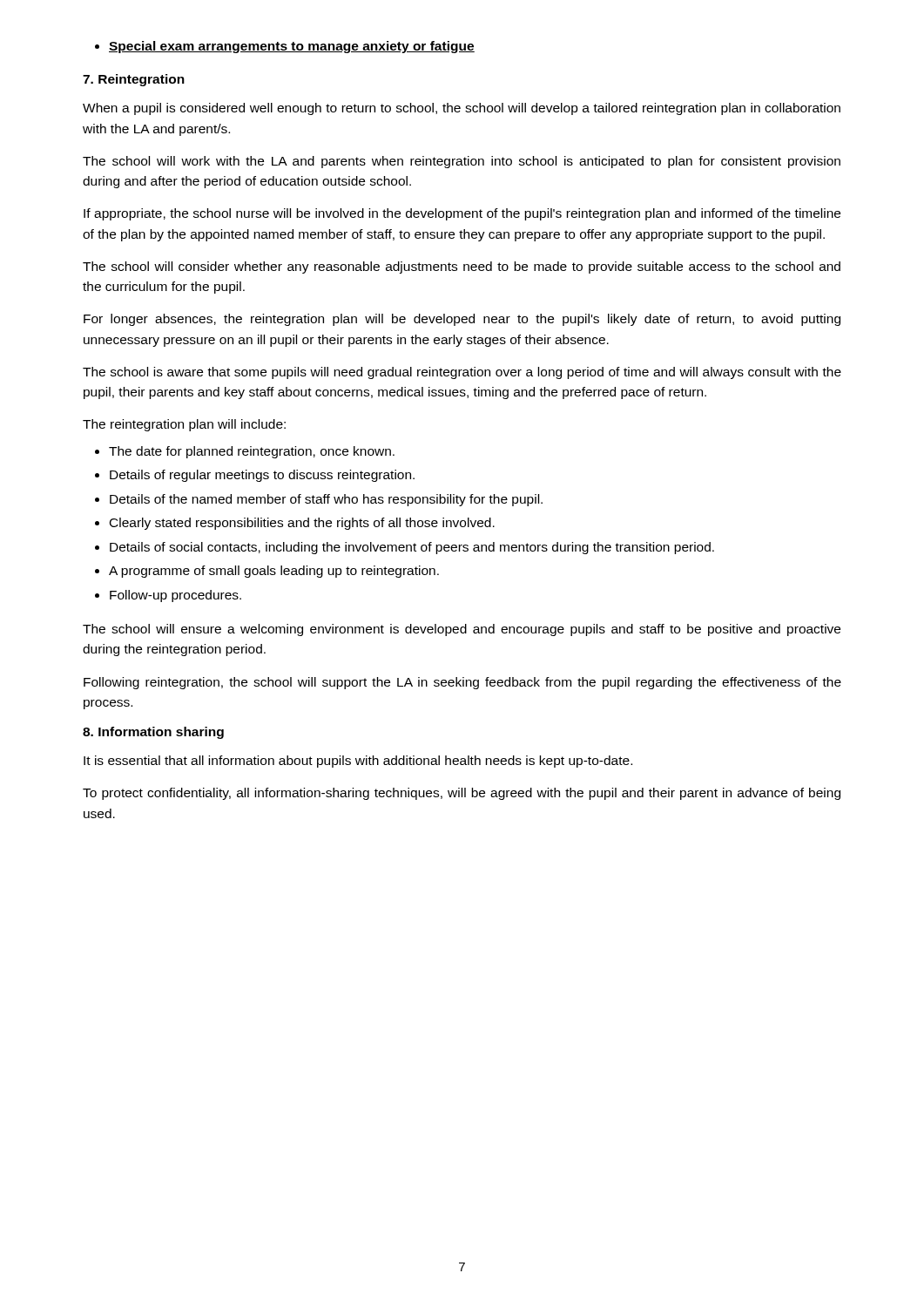Image resolution: width=924 pixels, height=1307 pixels.
Task: Click on the region starting "8. Information sharing"
Action: [154, 731]
